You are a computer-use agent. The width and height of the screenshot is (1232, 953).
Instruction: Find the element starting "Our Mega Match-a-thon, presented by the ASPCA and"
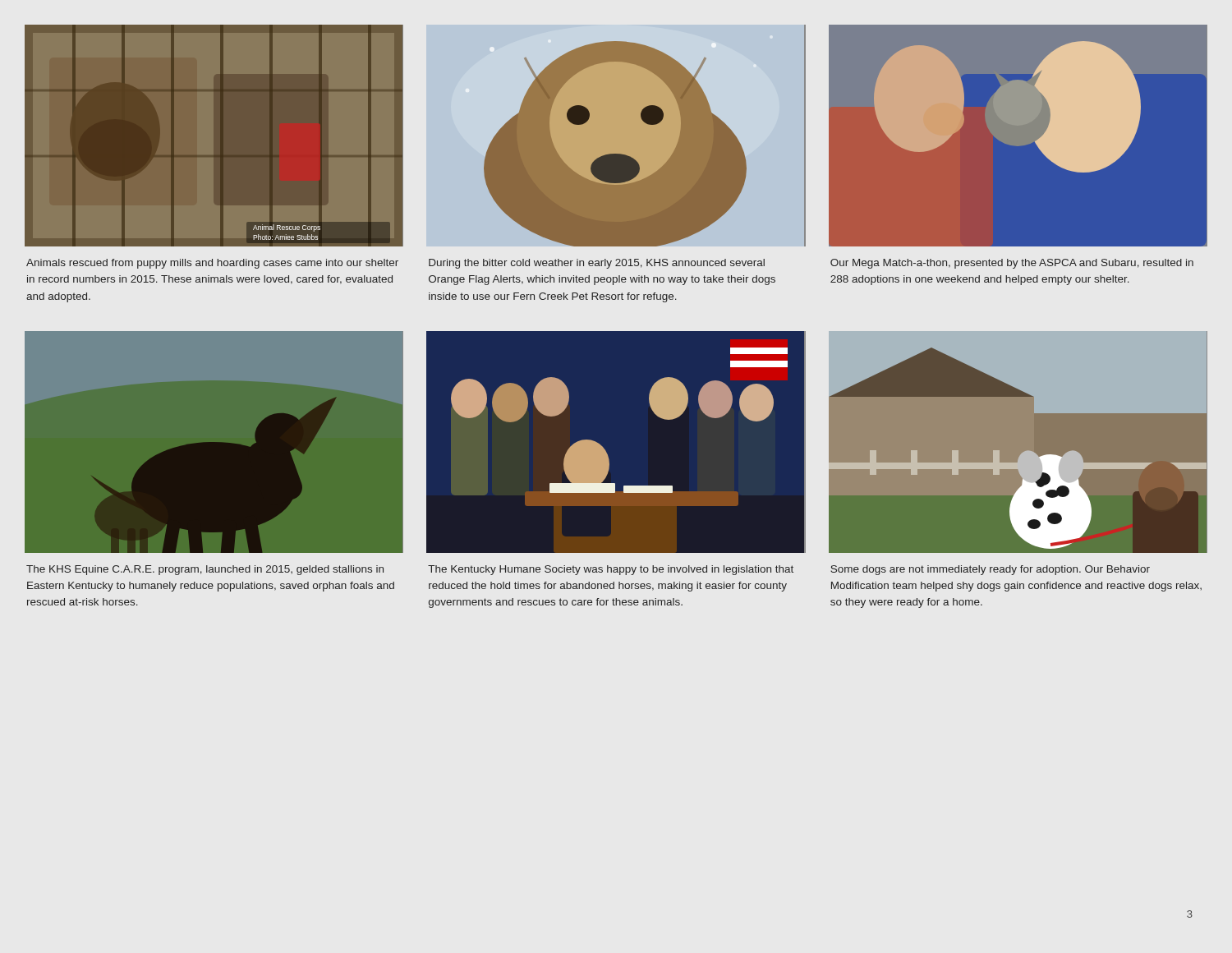(1012, 271)
